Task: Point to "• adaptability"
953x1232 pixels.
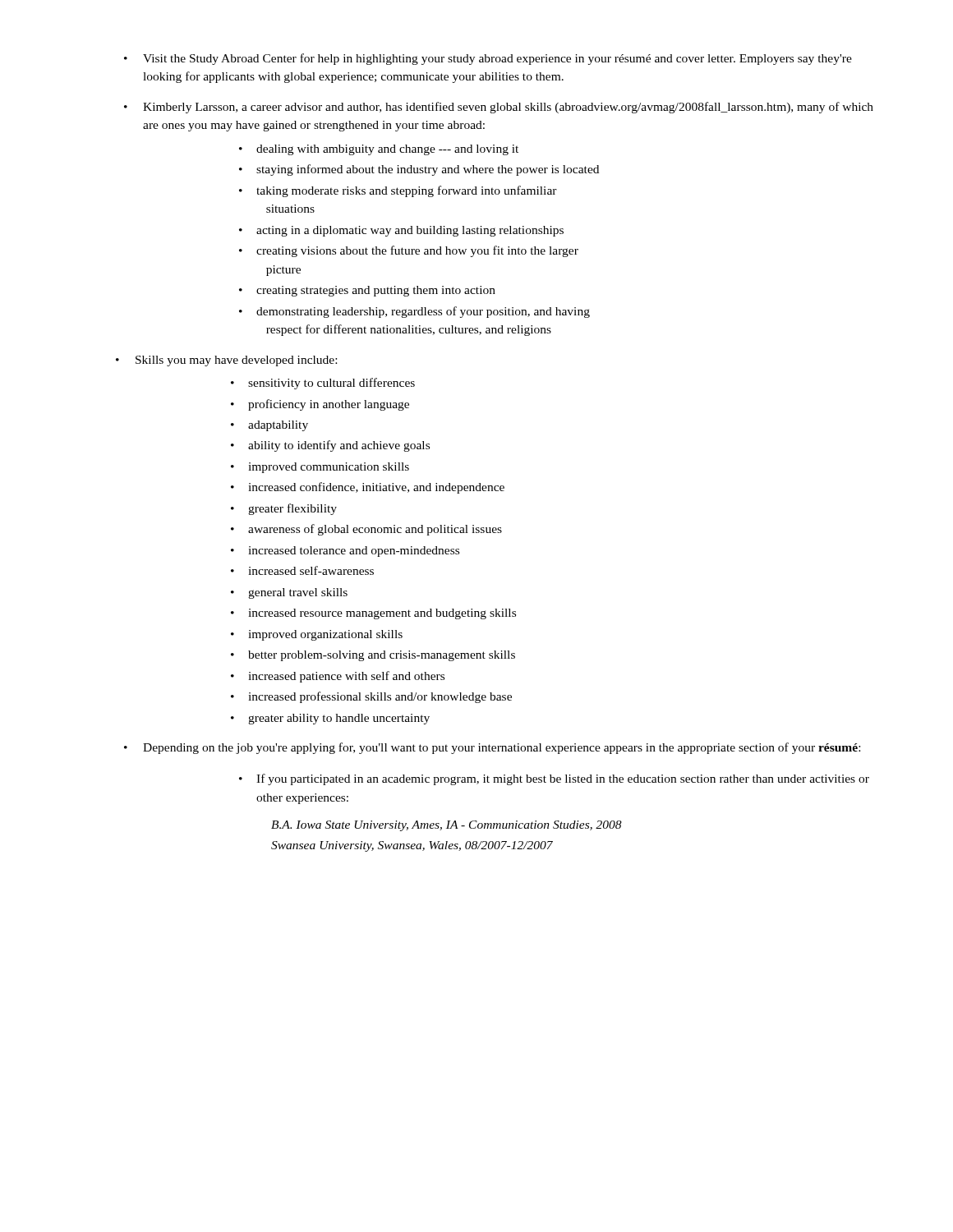Action: tap(269, 425)
